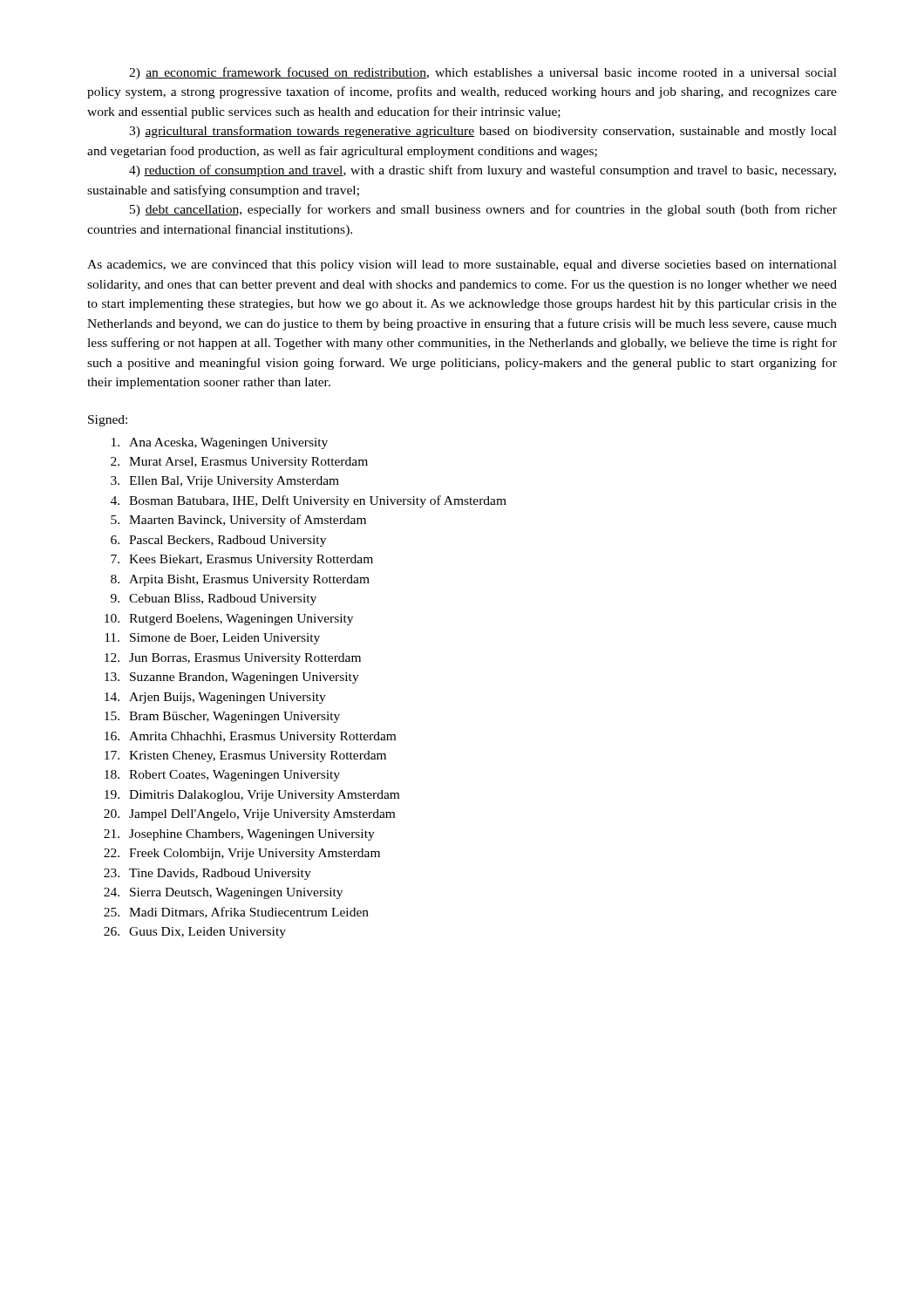Point to the text starting "18.Robert Coates, Wageningen University"
Screen dimensions: 1308x924
(x=222, y=776)
